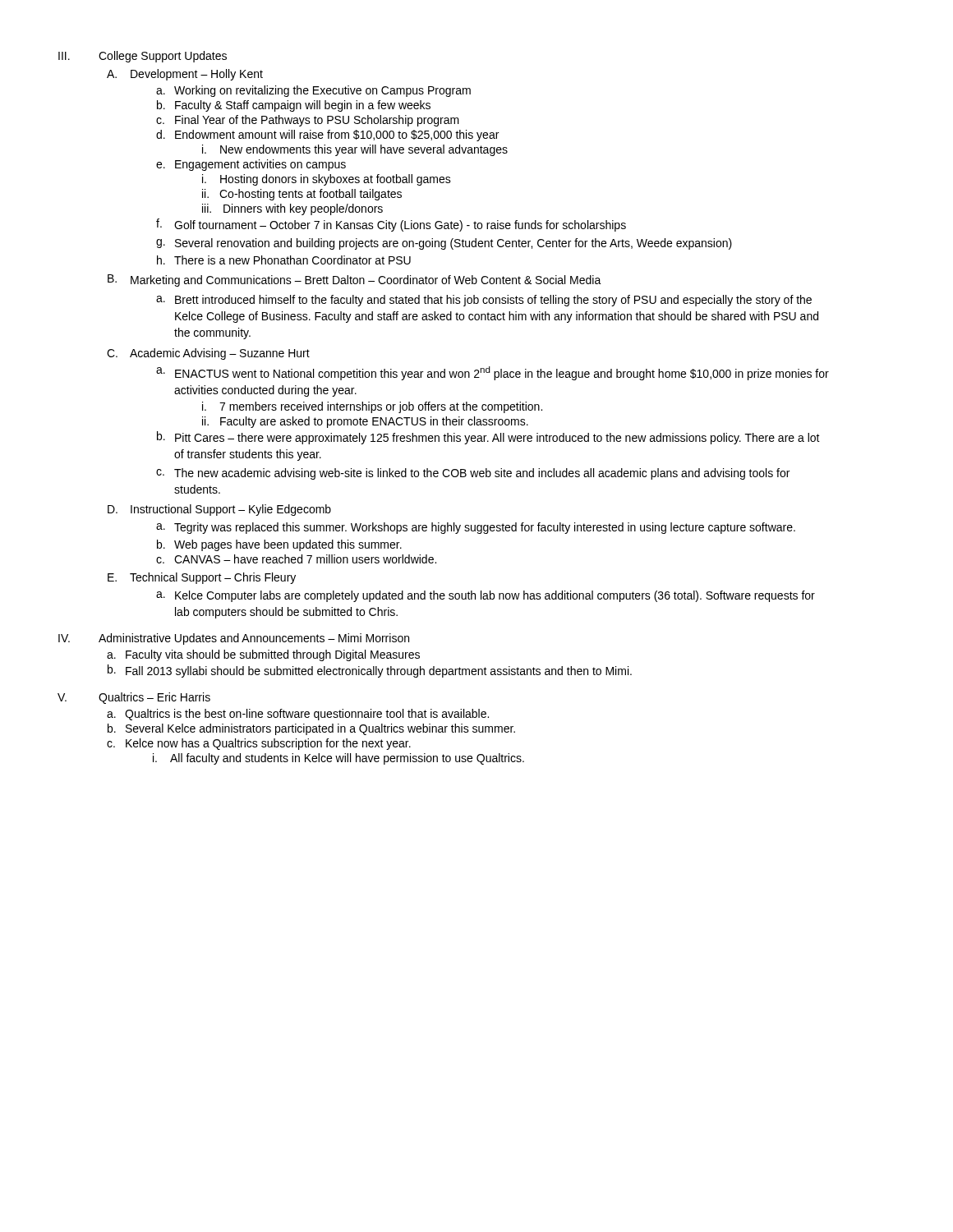This screenshot has height=1232, width=953.
Task: Select the list item with the text "c. The new academic advising web-site is"
Action: click(494, 481)
